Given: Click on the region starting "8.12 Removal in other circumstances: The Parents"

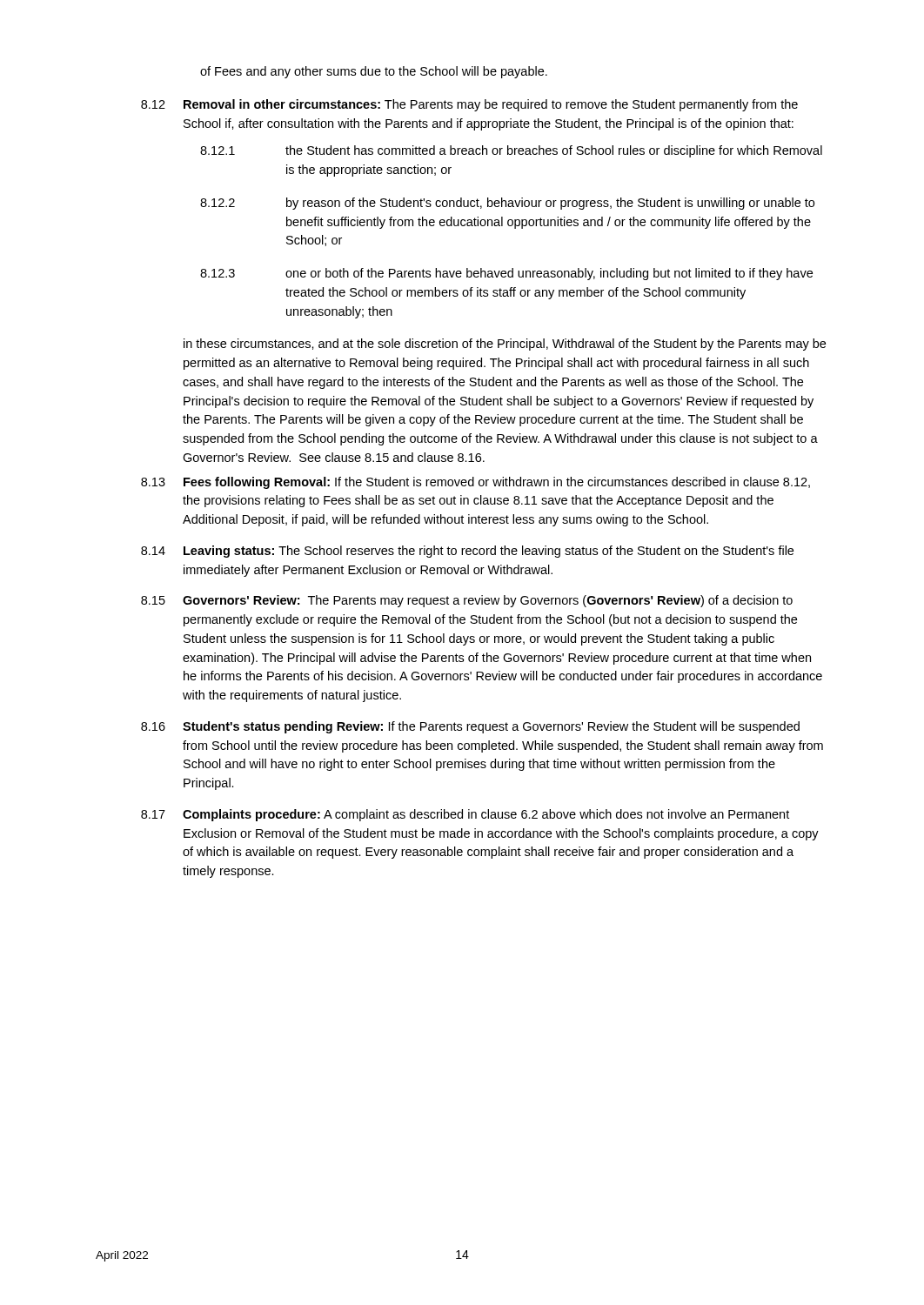Looking at the screenshot, I should (462, 282).
